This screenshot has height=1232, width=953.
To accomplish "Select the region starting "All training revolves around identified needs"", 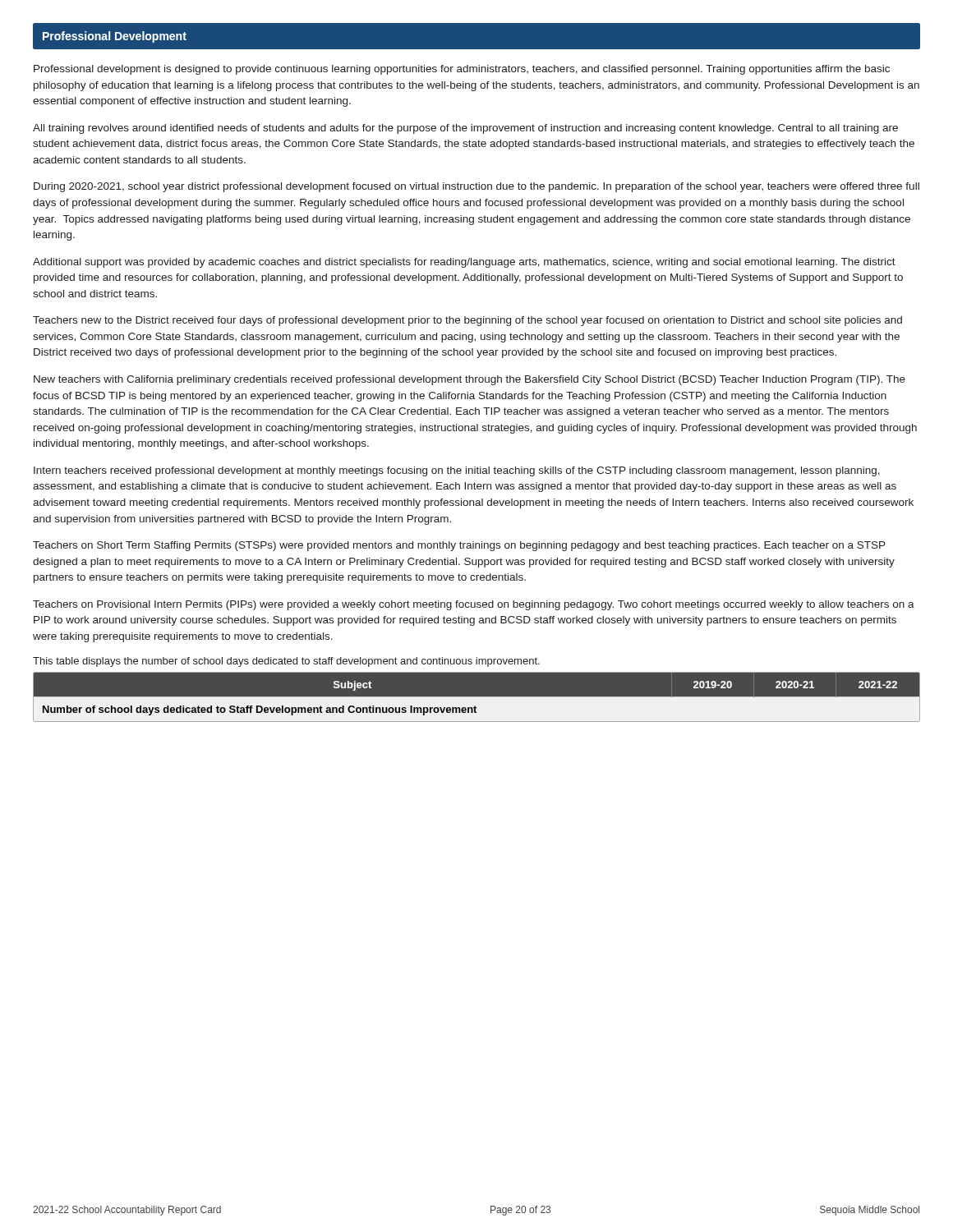I will tap(474, 144).
